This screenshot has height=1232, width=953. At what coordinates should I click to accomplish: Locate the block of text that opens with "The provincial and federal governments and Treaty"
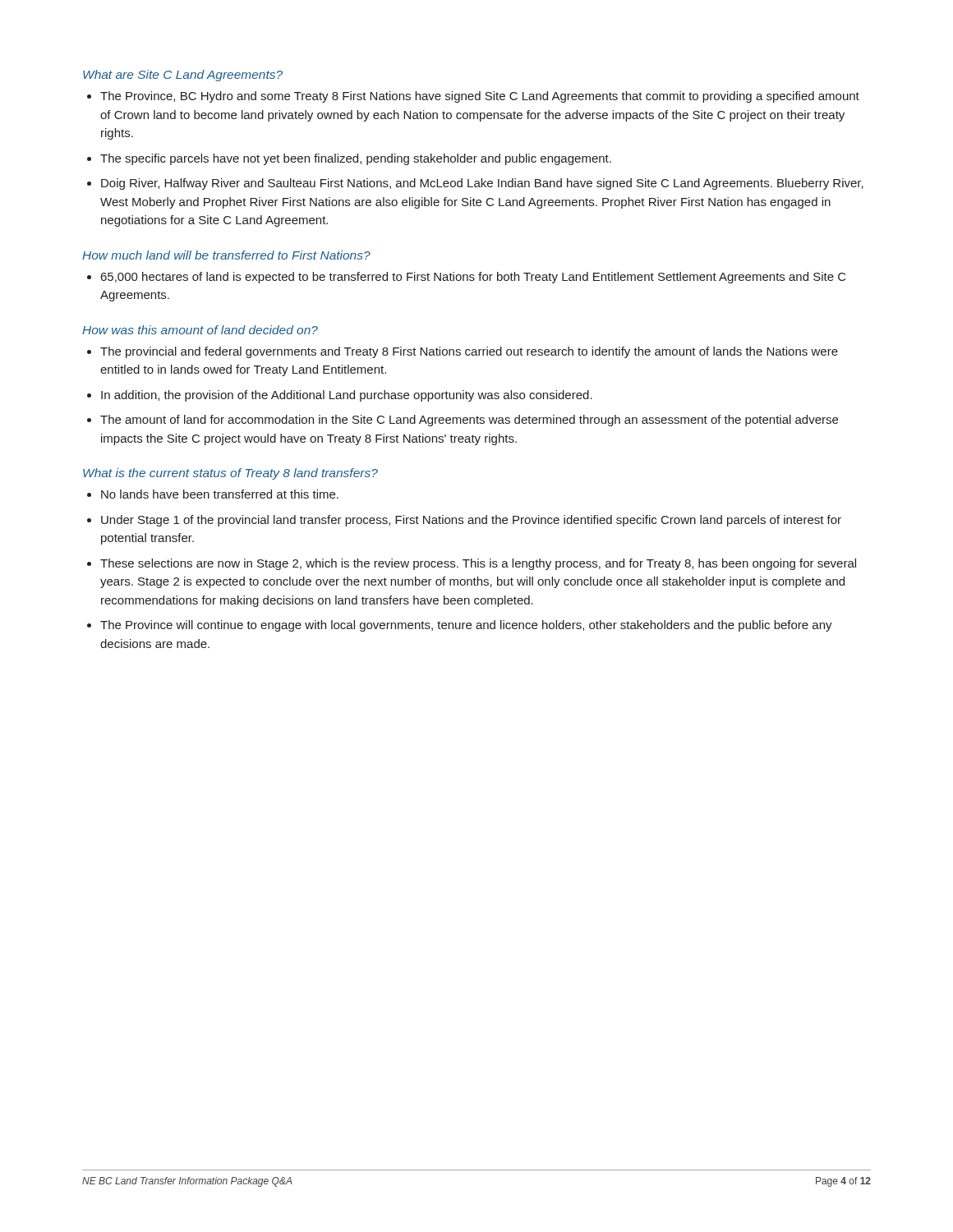(x=469, y=360)
